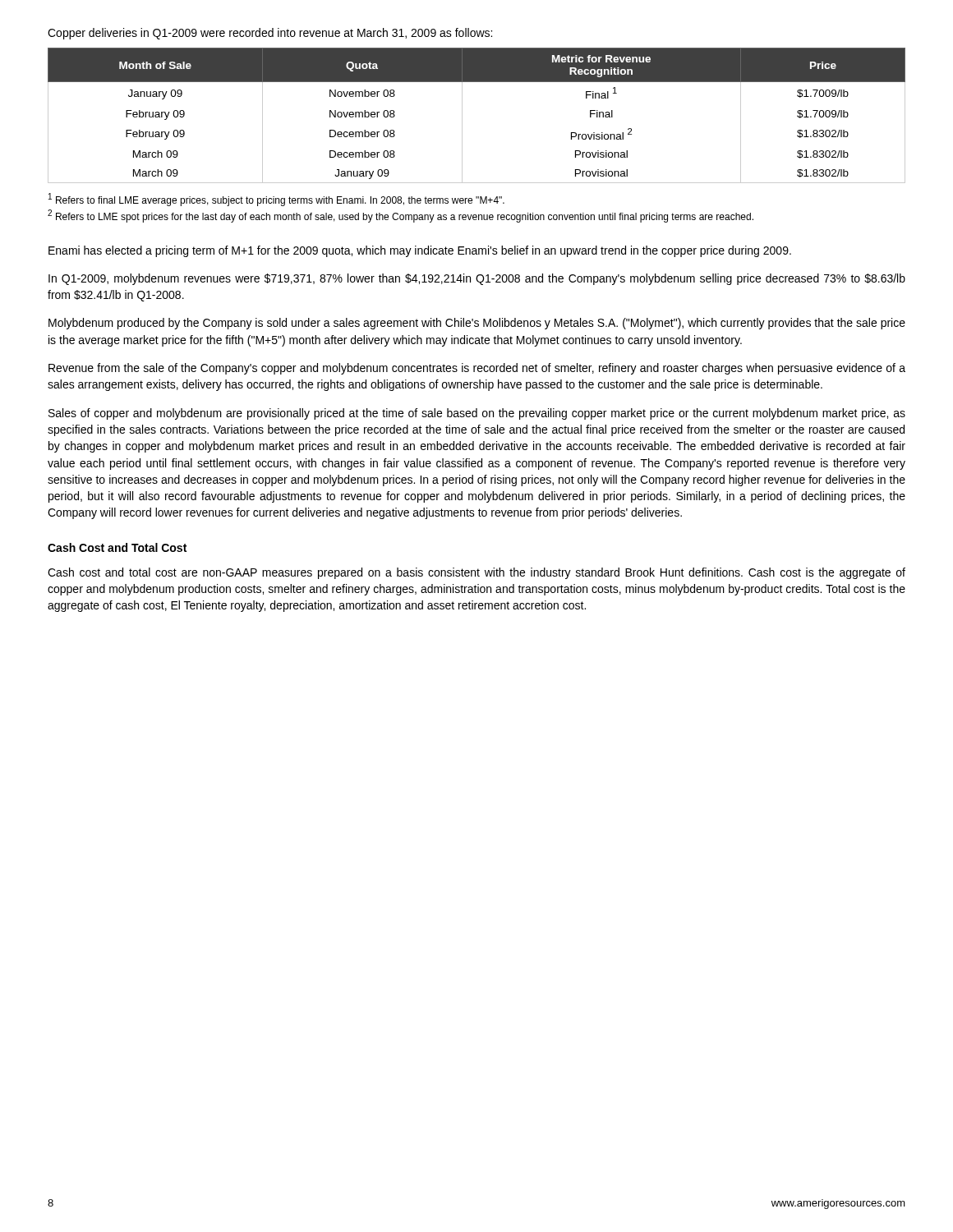Click on the text block that reads "Copper deliveries in Q1-2009"

[270, 33]
